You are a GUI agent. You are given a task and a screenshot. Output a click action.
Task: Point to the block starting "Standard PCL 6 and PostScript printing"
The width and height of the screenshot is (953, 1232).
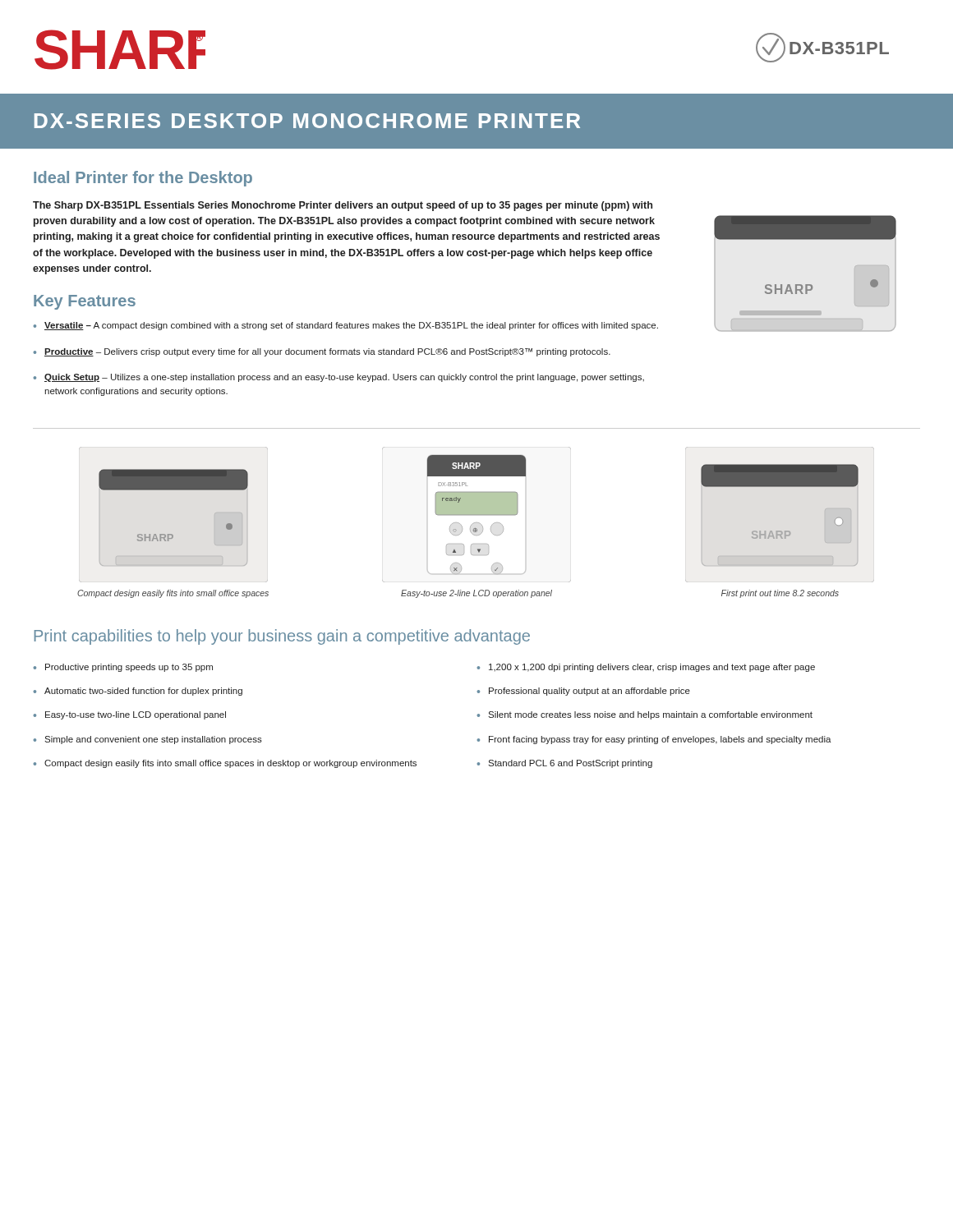click(570, 763)
